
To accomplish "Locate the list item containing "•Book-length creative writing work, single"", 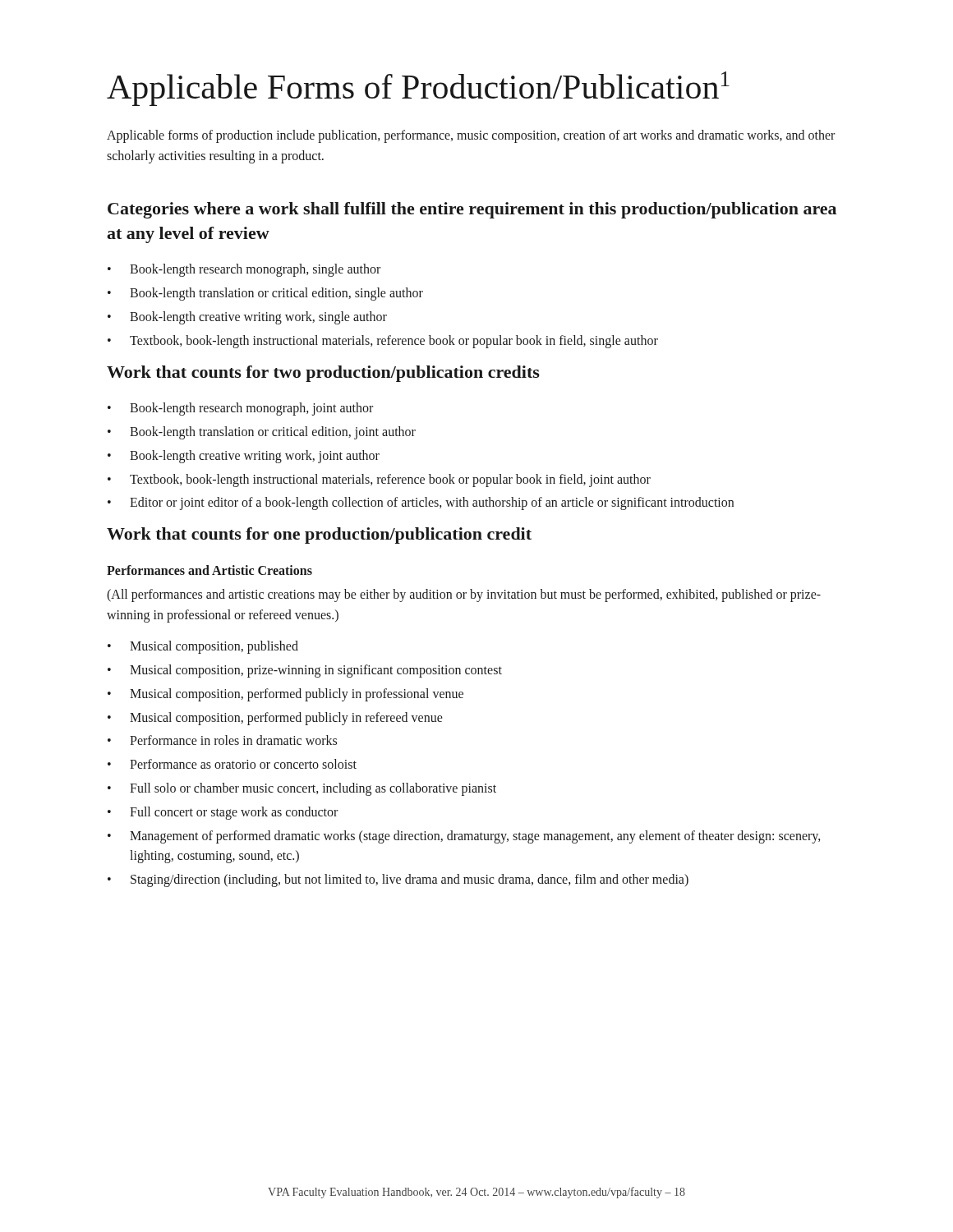I will [247, 318].
